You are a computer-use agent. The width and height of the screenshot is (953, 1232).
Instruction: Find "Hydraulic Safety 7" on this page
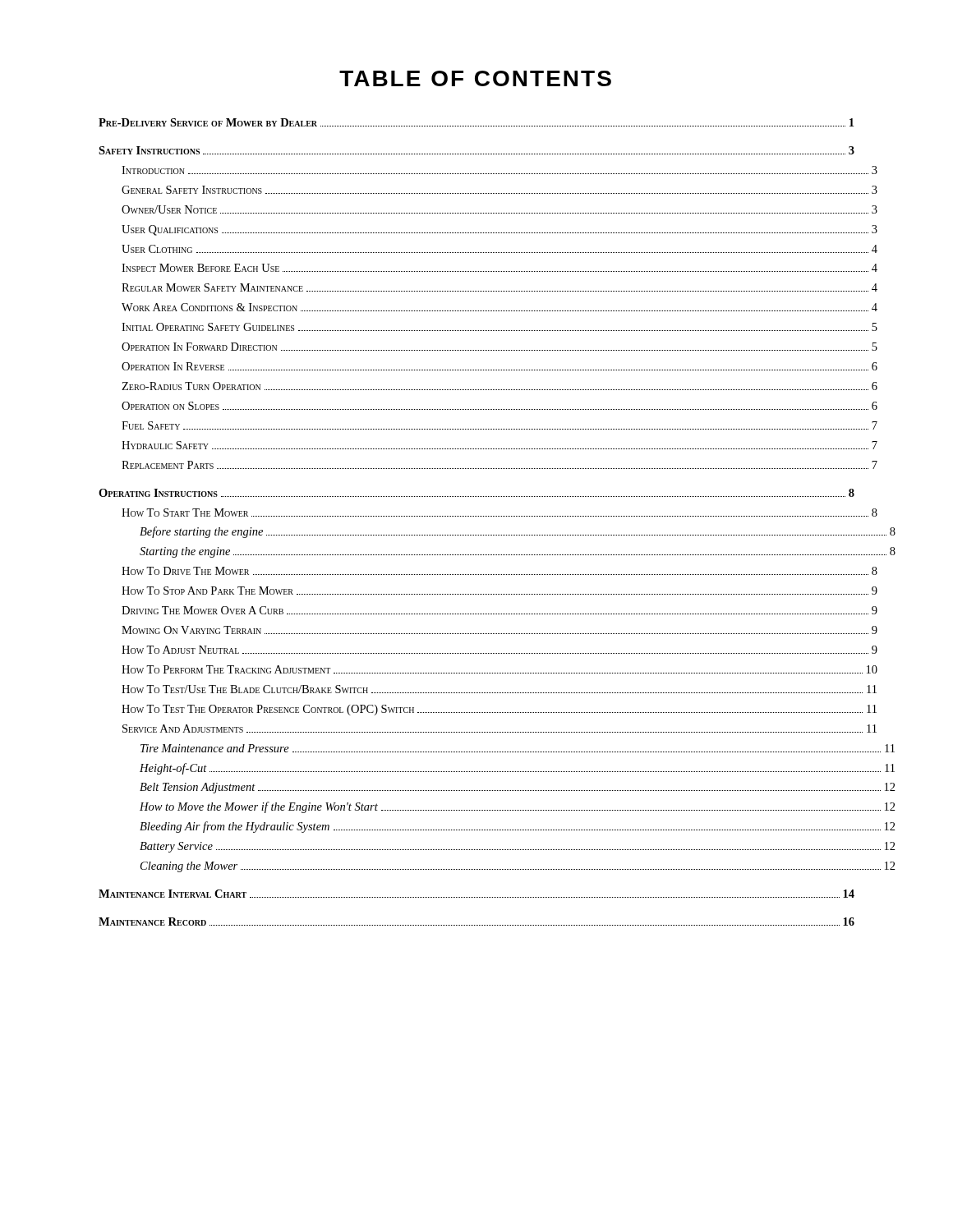tap(500, 446)
